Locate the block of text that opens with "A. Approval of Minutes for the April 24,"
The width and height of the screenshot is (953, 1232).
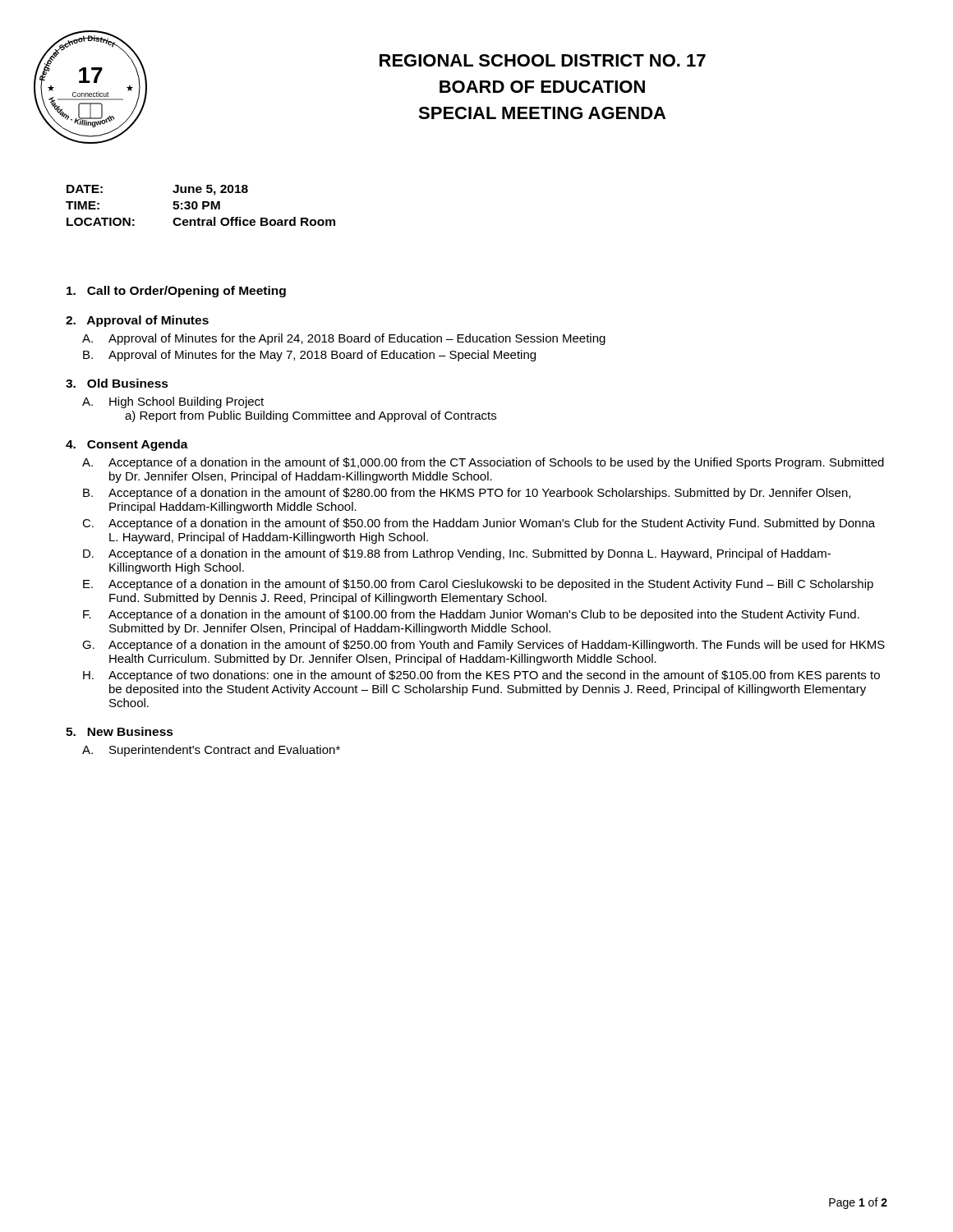[476, 338]
